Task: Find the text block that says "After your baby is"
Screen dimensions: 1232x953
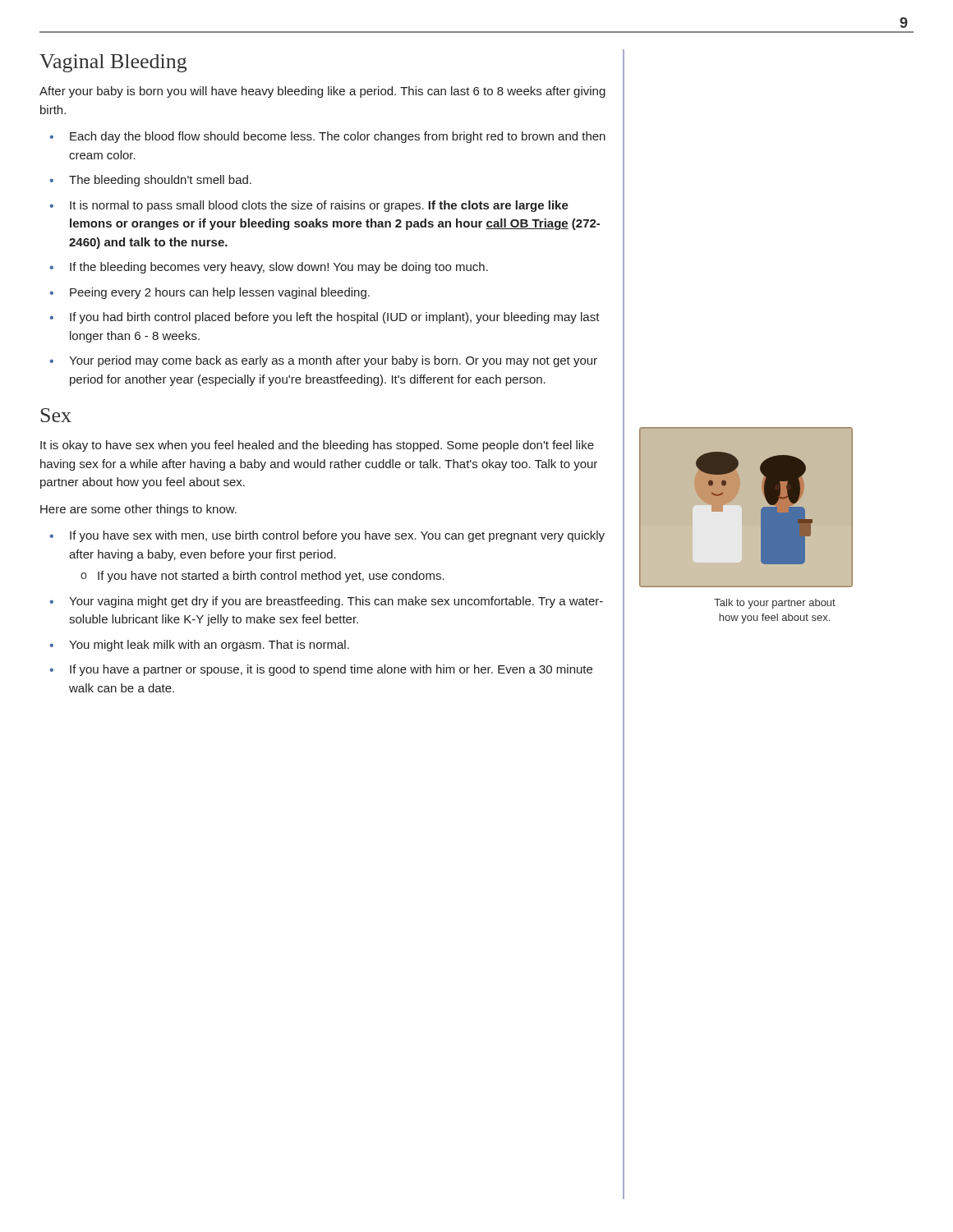Action: [x=323, y=100]
